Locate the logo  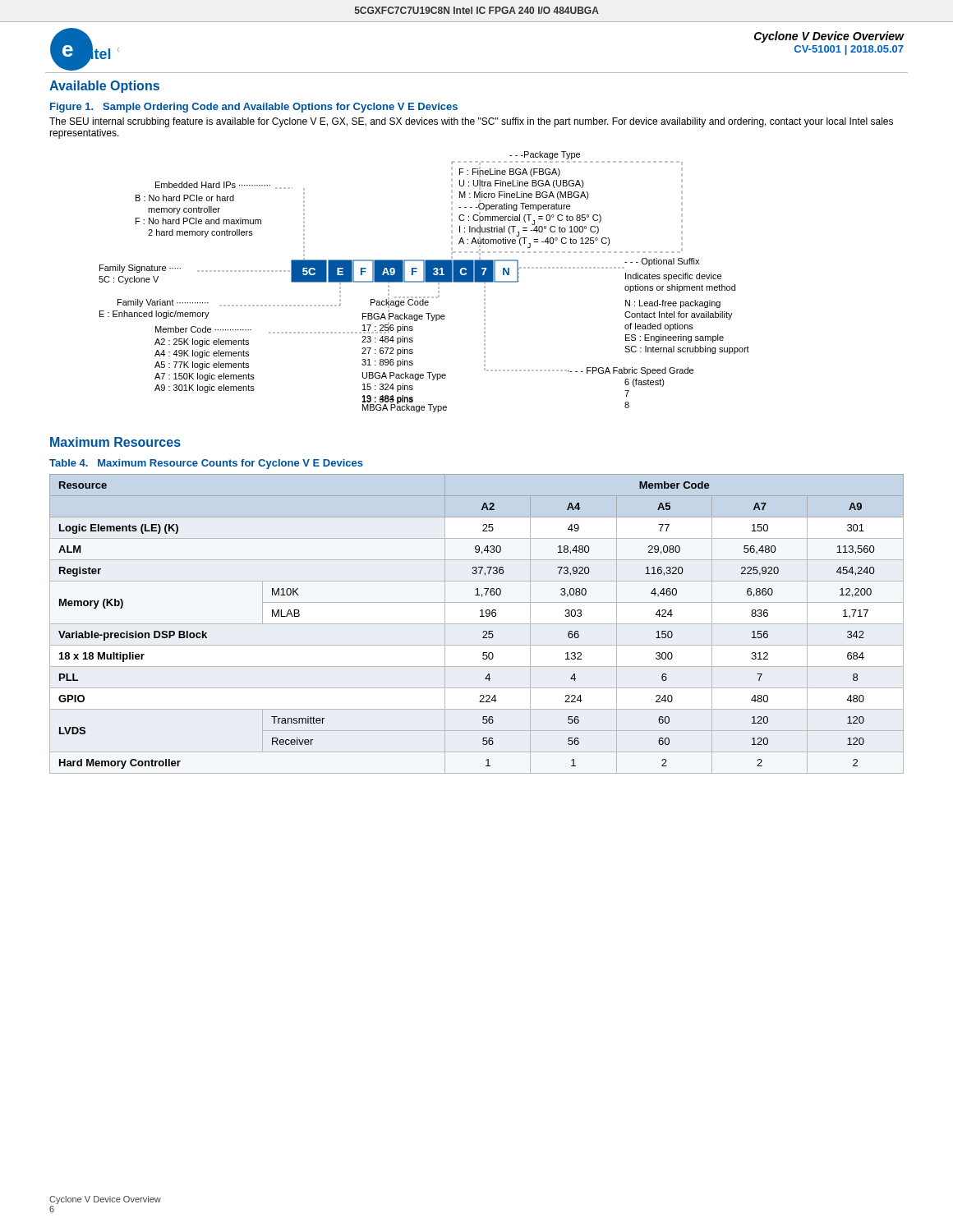tap(82, 51)
